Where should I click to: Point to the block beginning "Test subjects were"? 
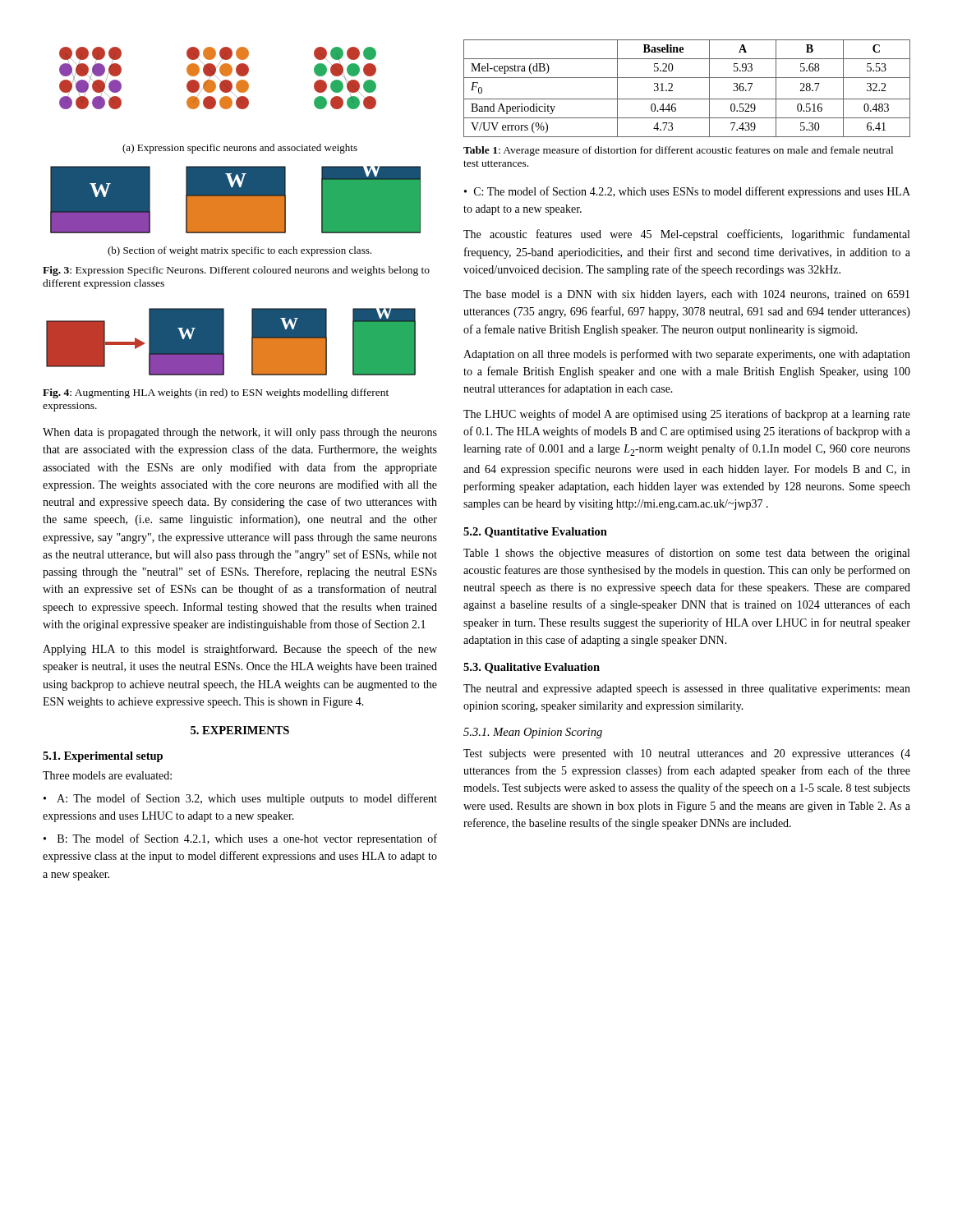coord(687,788)
